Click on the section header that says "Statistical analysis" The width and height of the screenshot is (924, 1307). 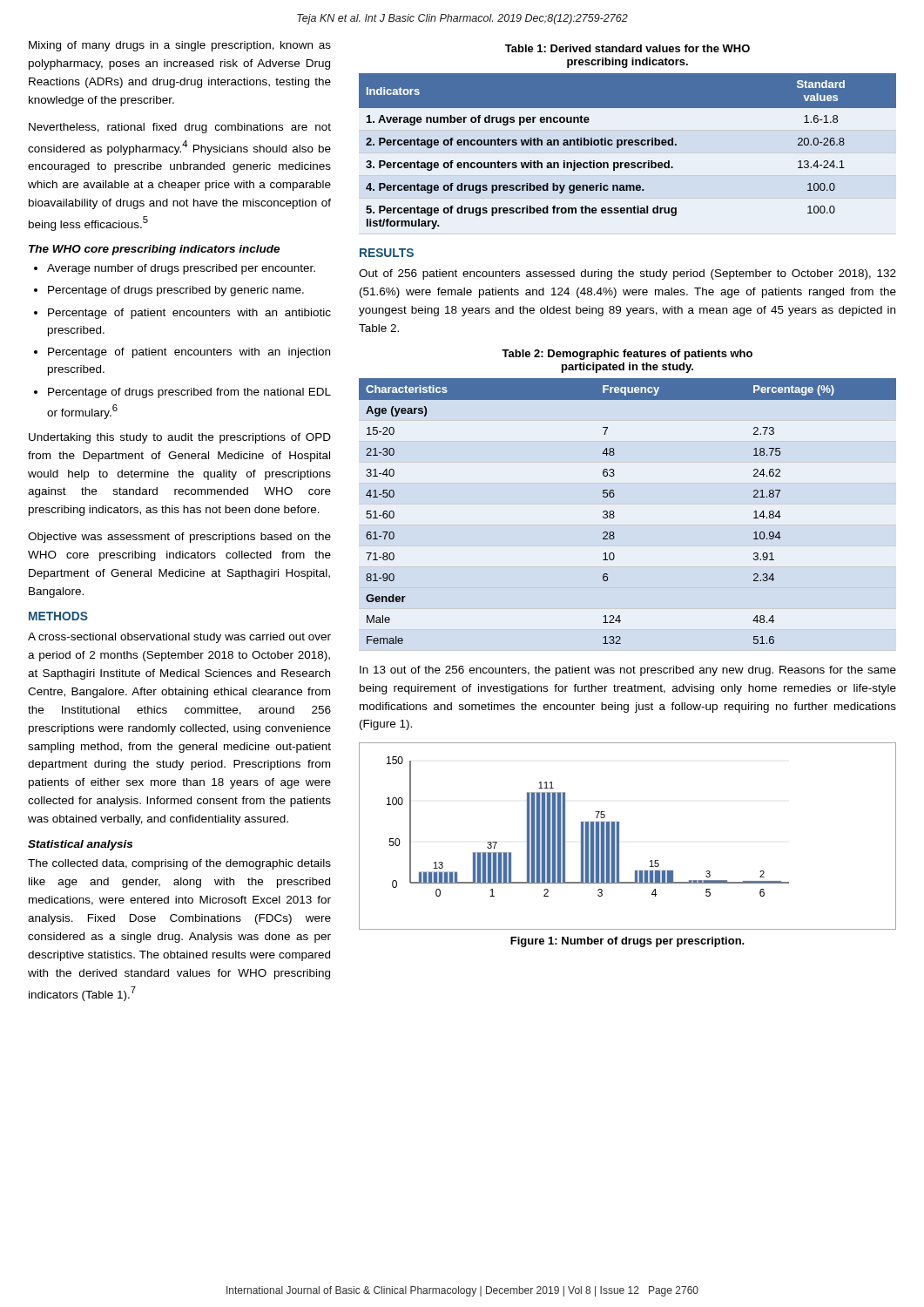tap(80, 844)
